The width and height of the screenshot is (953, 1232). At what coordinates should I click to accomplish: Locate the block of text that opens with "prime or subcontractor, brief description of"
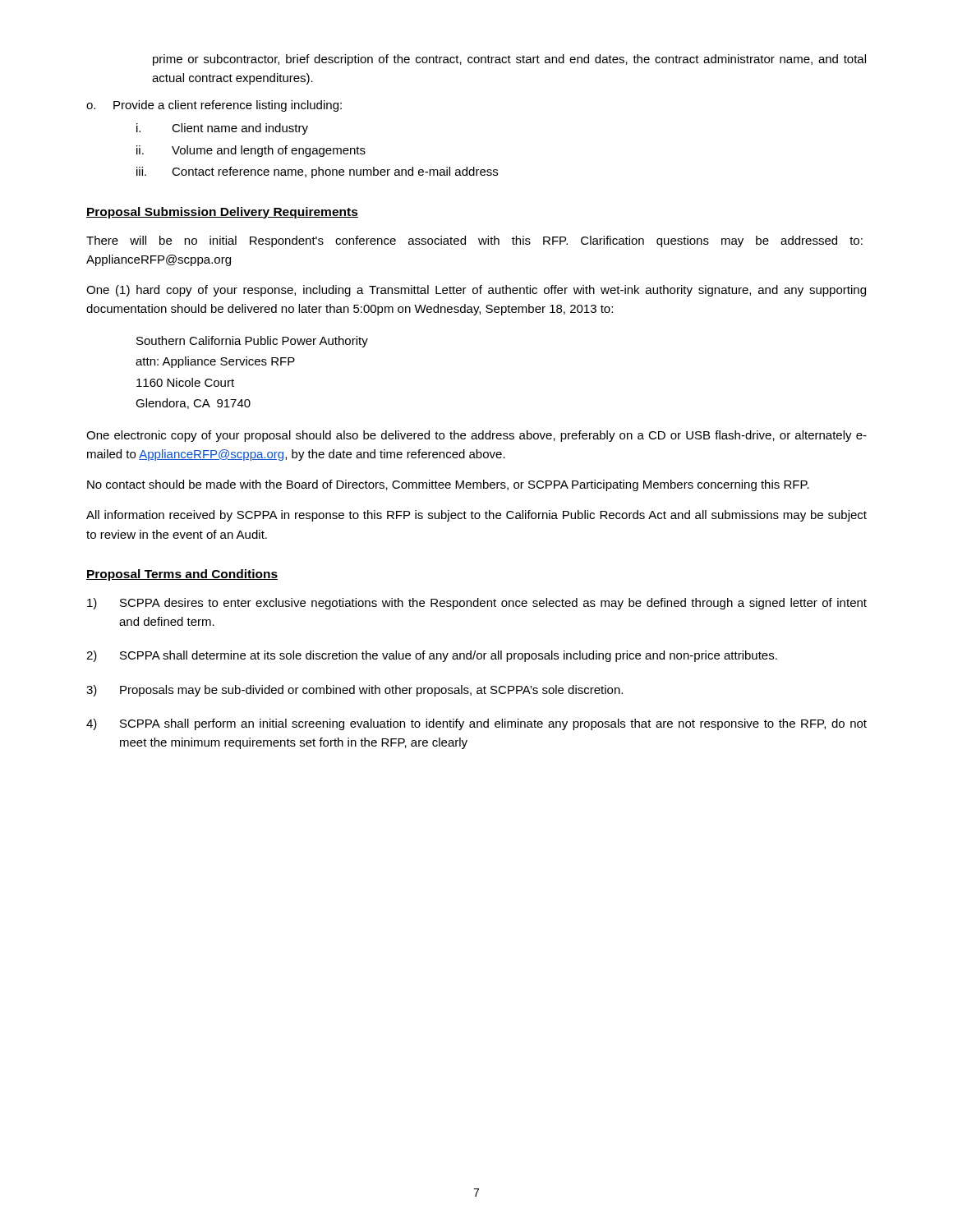point(509,68)
